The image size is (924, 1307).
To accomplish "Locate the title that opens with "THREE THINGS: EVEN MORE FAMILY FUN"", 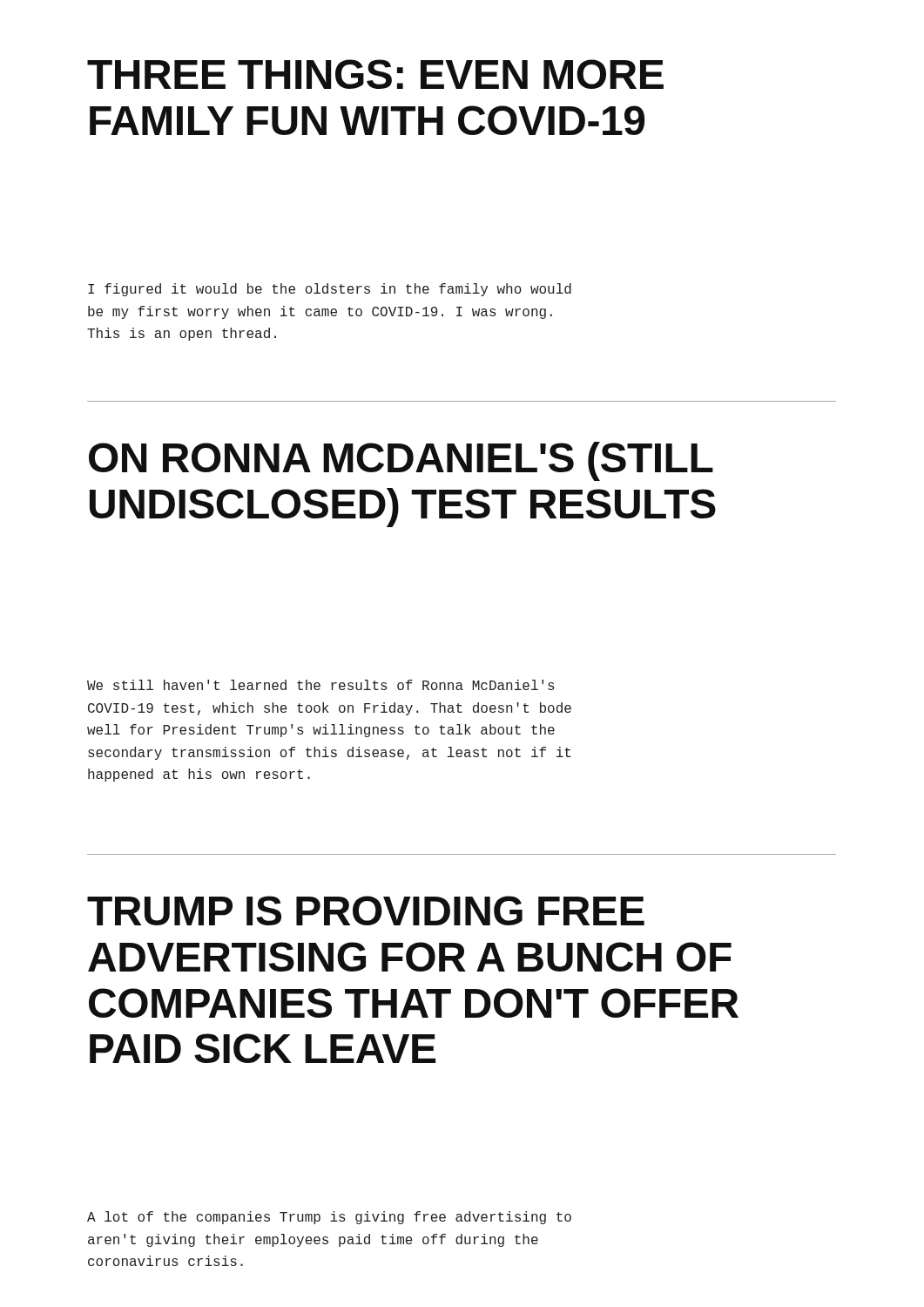I will (x=376, y=98).
